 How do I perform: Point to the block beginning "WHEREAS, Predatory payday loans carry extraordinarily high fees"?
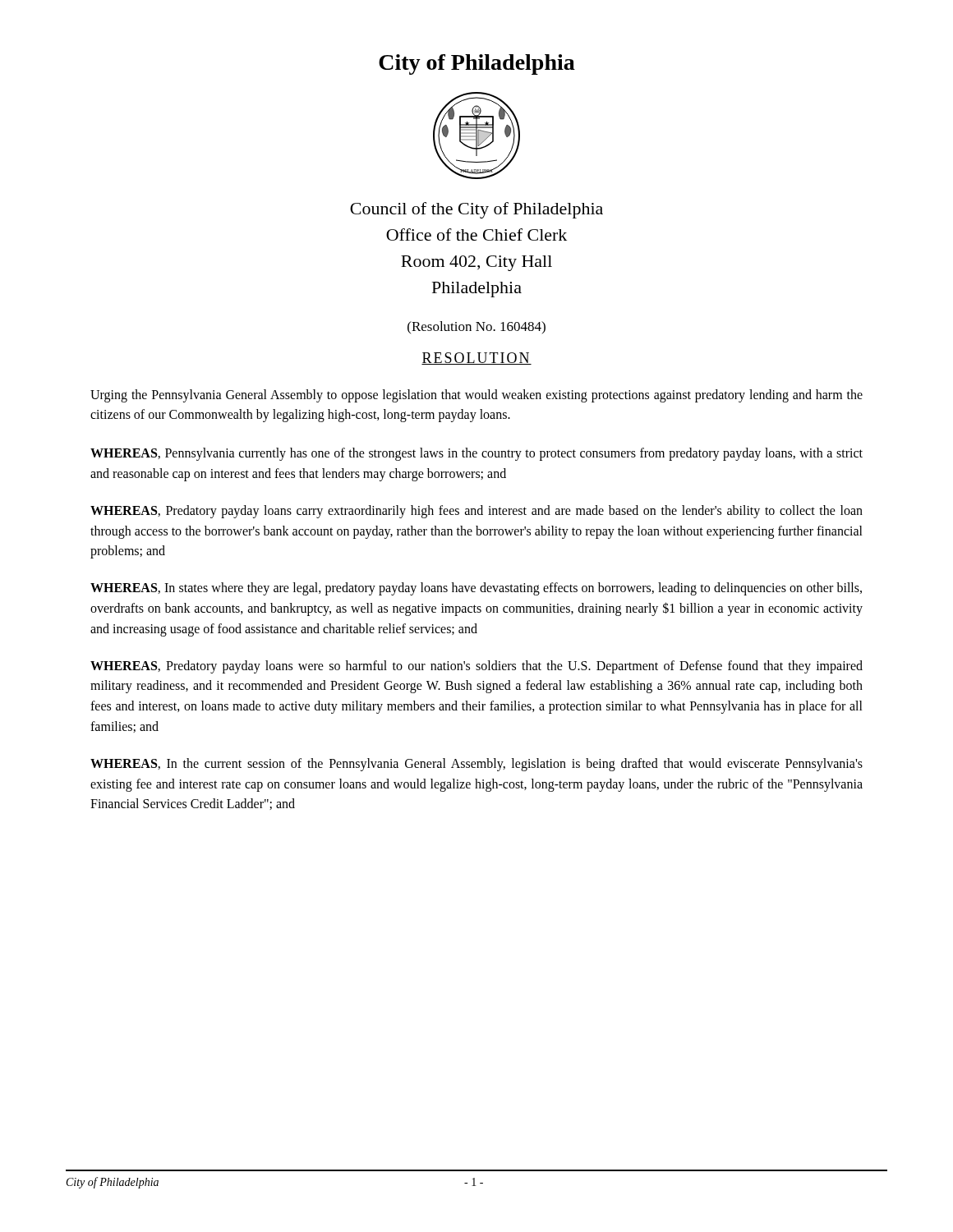tap(476, 531)
